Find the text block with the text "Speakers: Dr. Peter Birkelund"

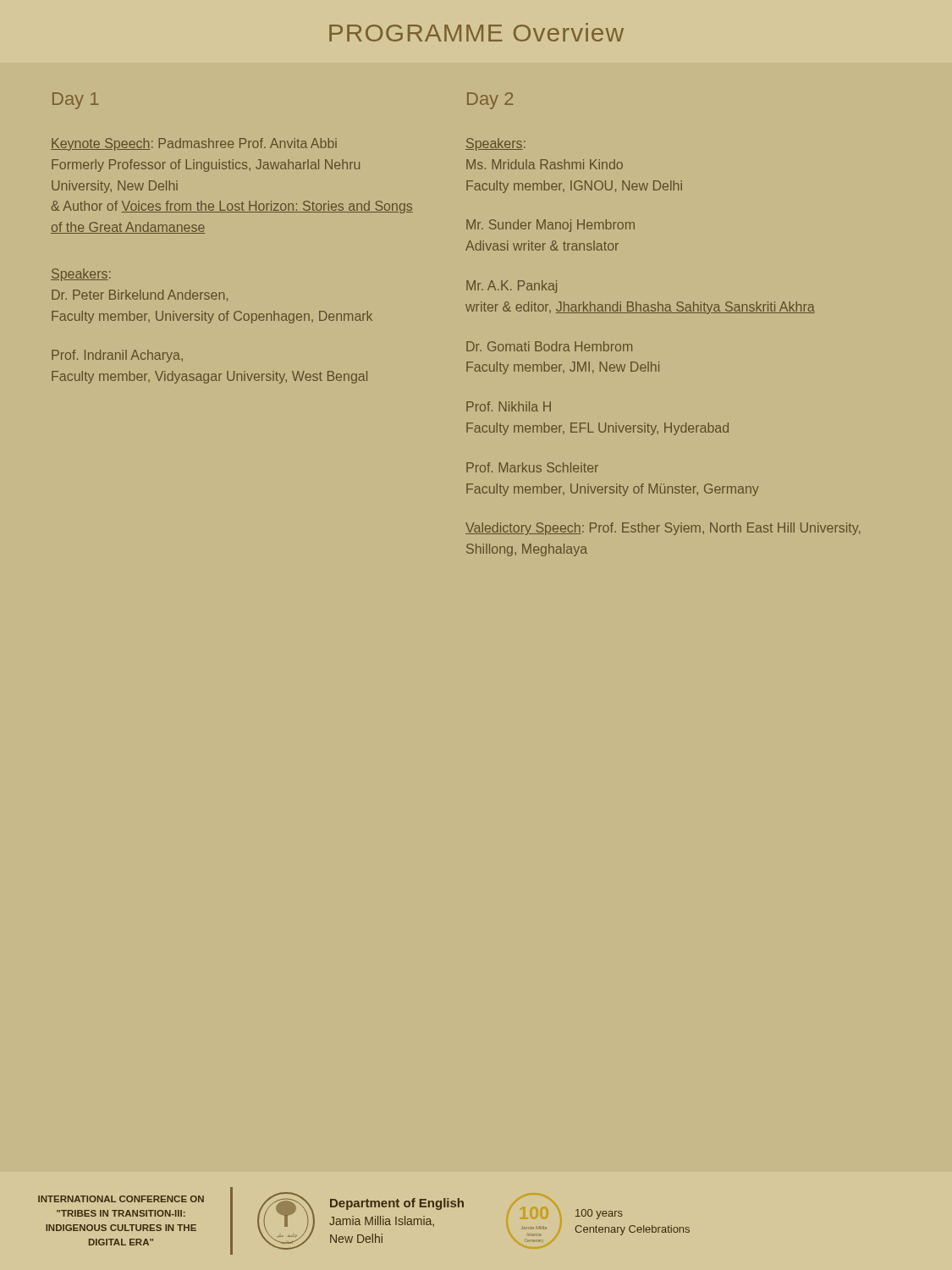(212, 295)
